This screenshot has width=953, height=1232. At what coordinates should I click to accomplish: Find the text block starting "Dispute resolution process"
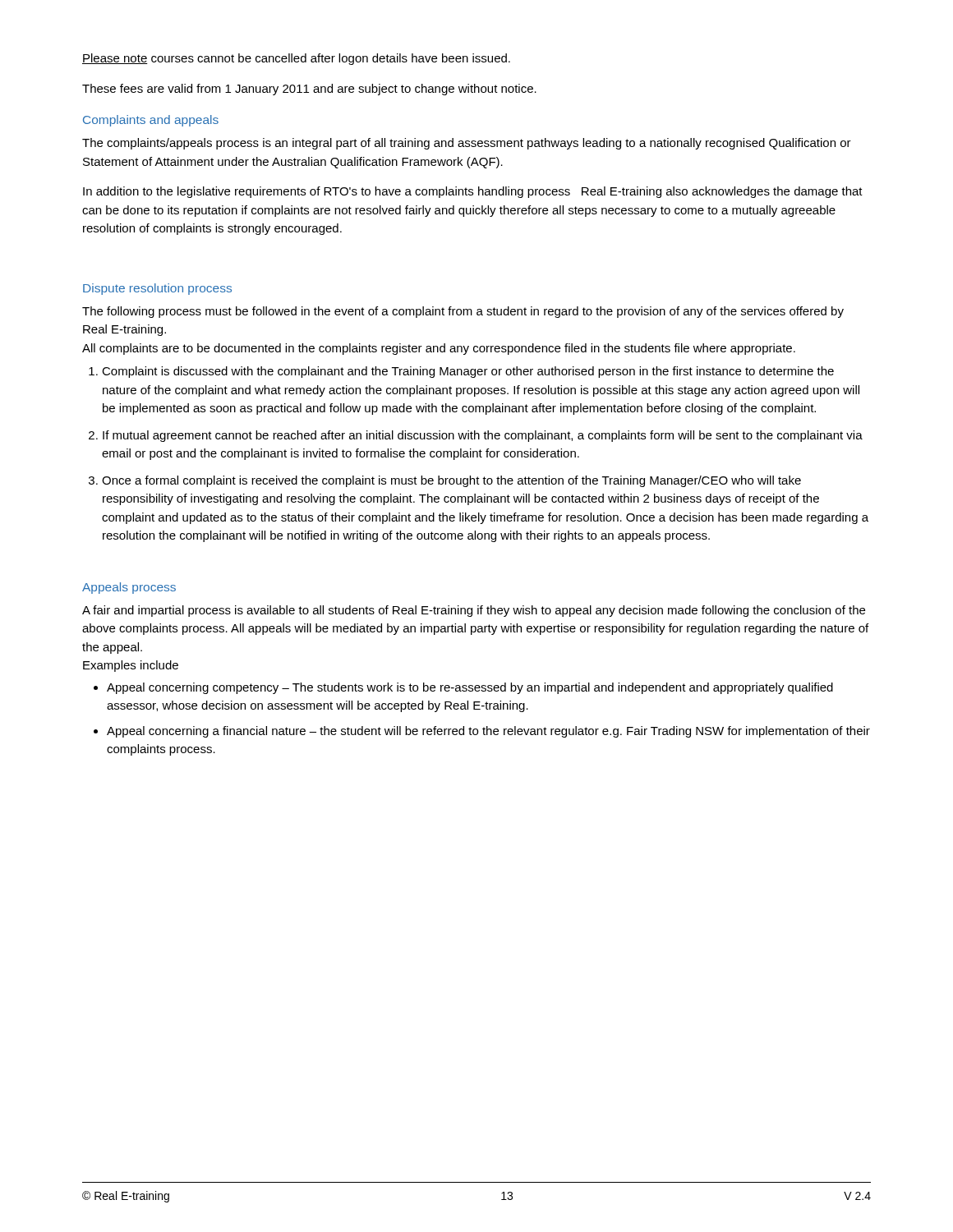coord(157,287)
